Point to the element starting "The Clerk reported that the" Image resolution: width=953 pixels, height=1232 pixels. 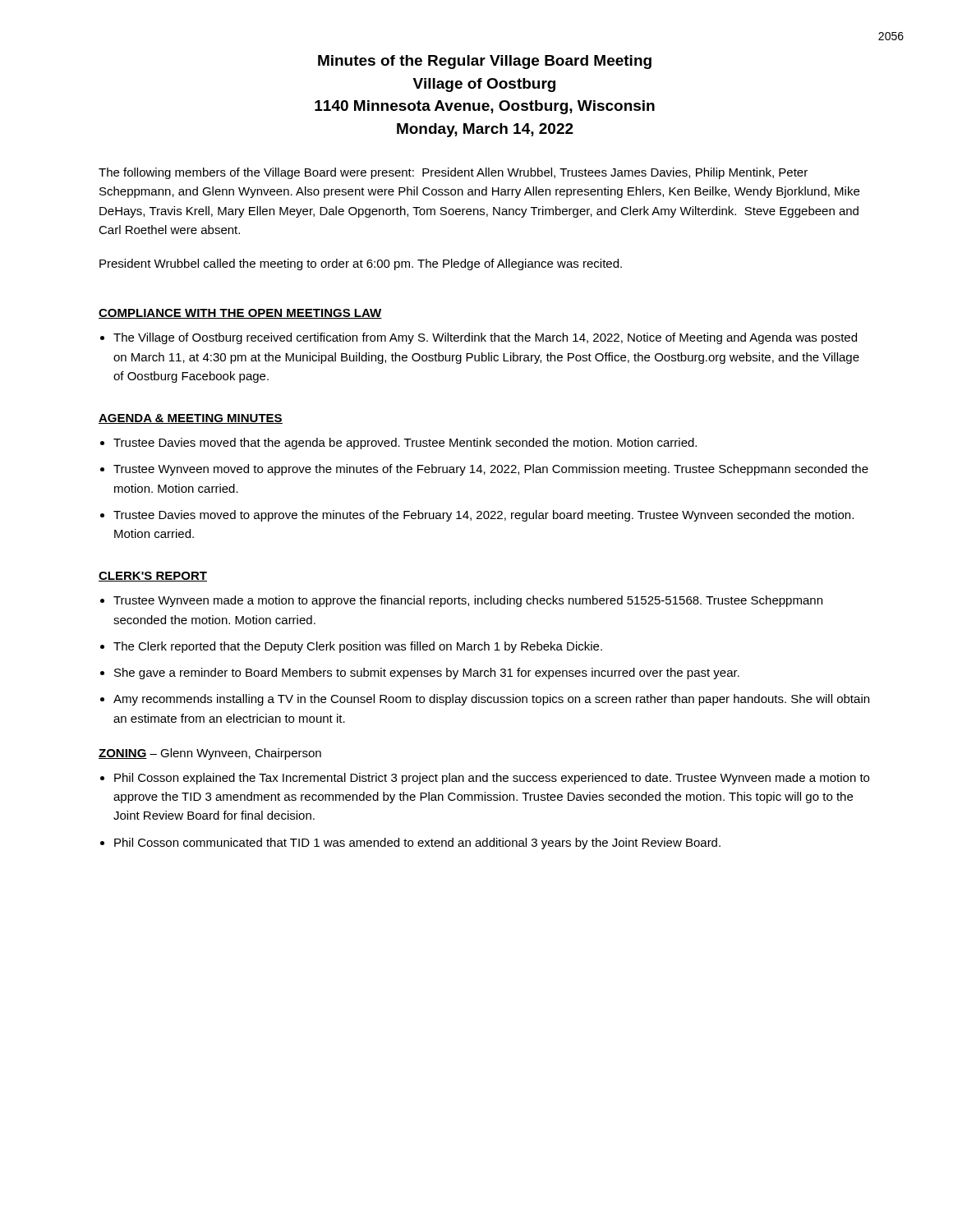tap(358, 646)
